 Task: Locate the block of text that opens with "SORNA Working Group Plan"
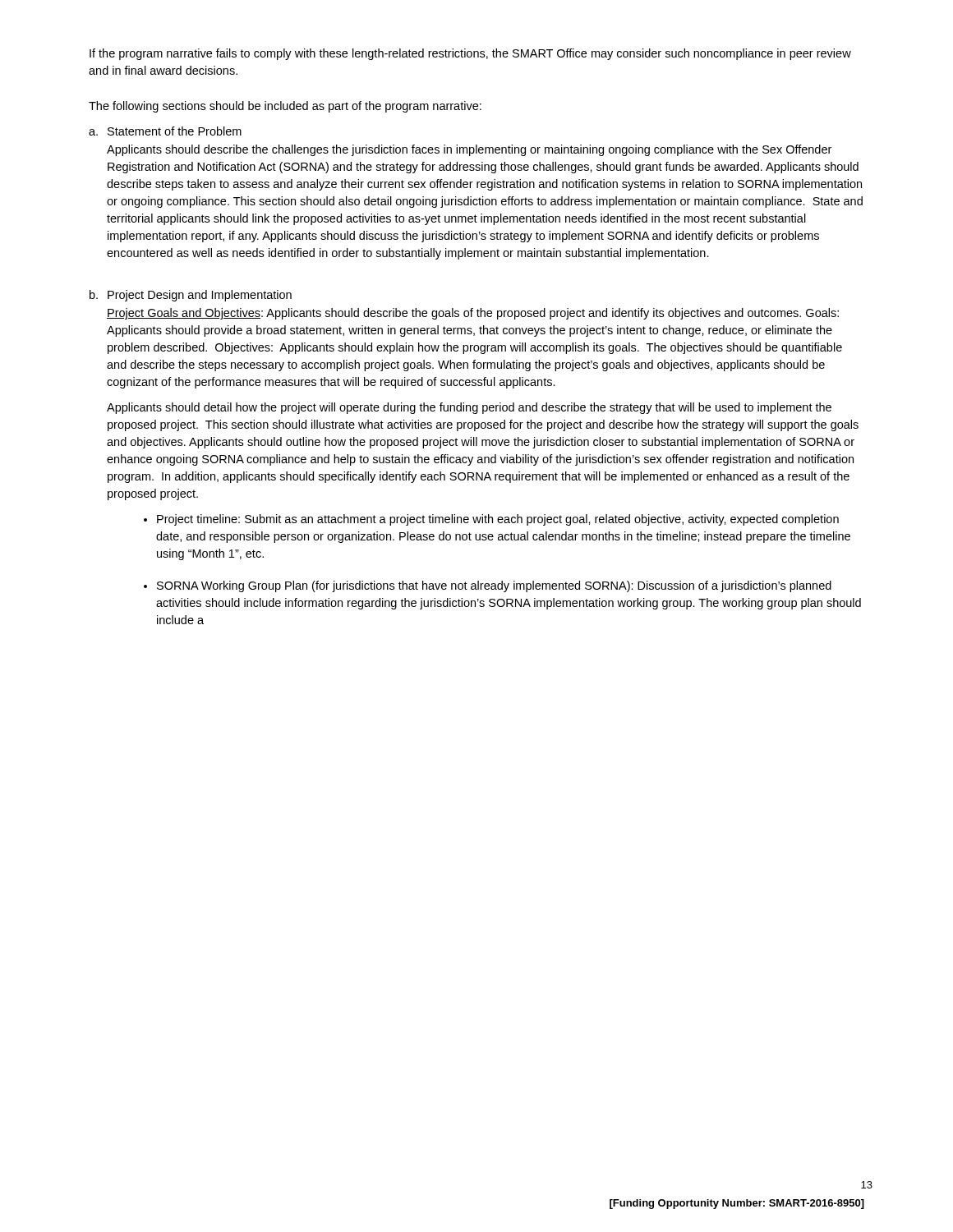(x=509, y=603)
